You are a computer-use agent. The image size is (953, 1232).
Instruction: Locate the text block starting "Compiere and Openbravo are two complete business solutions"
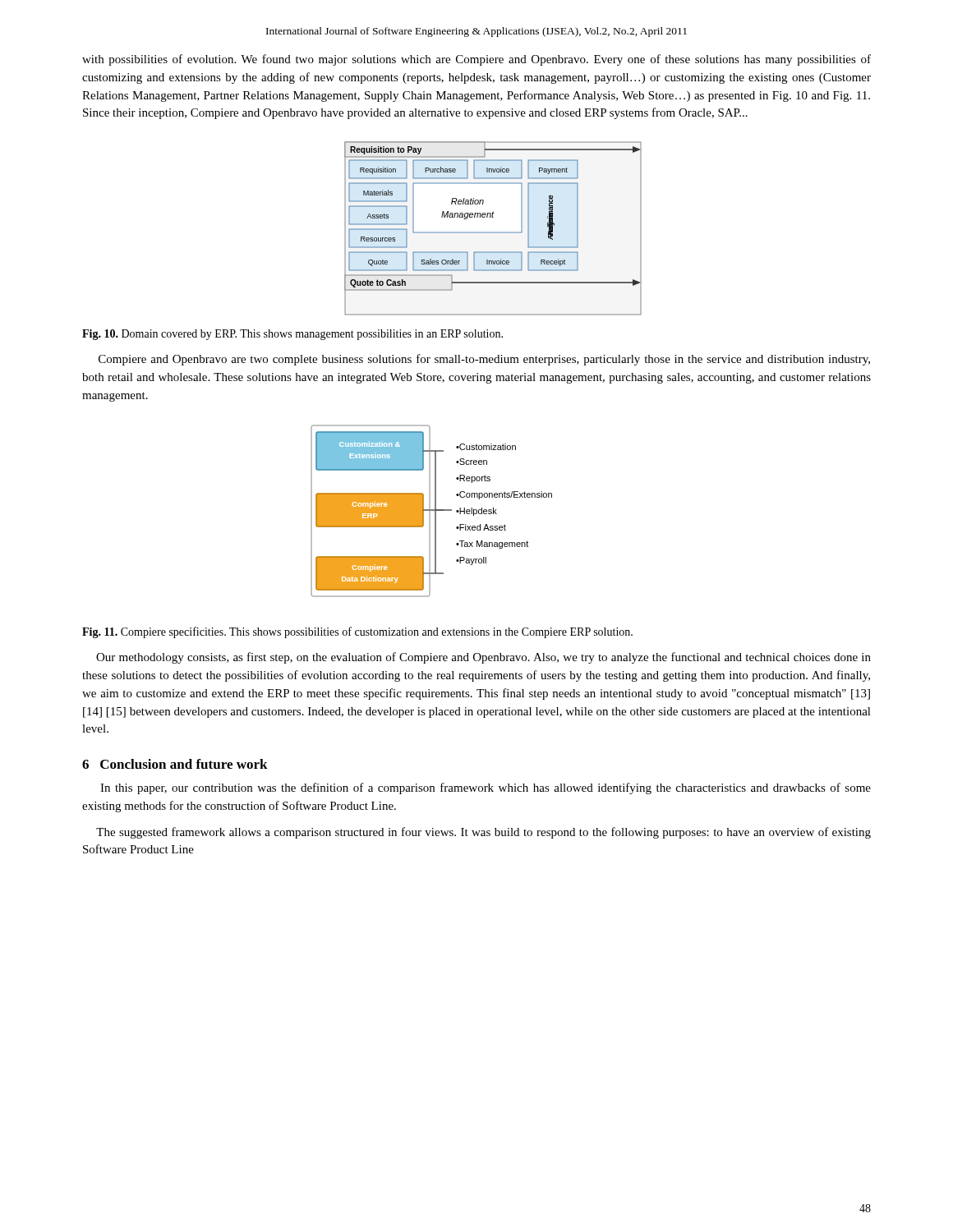pyautogui.click(x=476, y=377)
